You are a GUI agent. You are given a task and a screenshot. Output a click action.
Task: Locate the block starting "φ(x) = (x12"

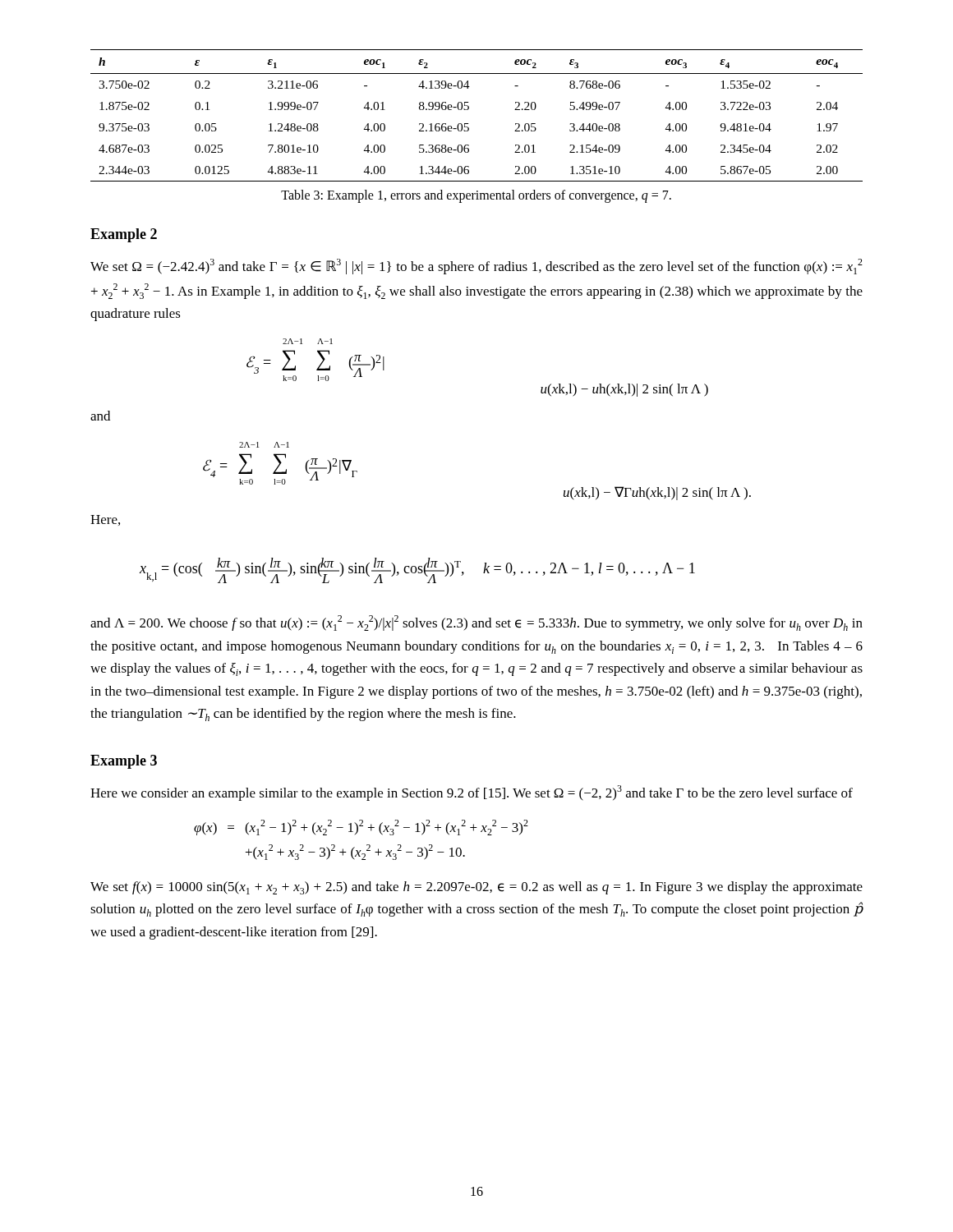pyautogui.click(x=361, y=840)
